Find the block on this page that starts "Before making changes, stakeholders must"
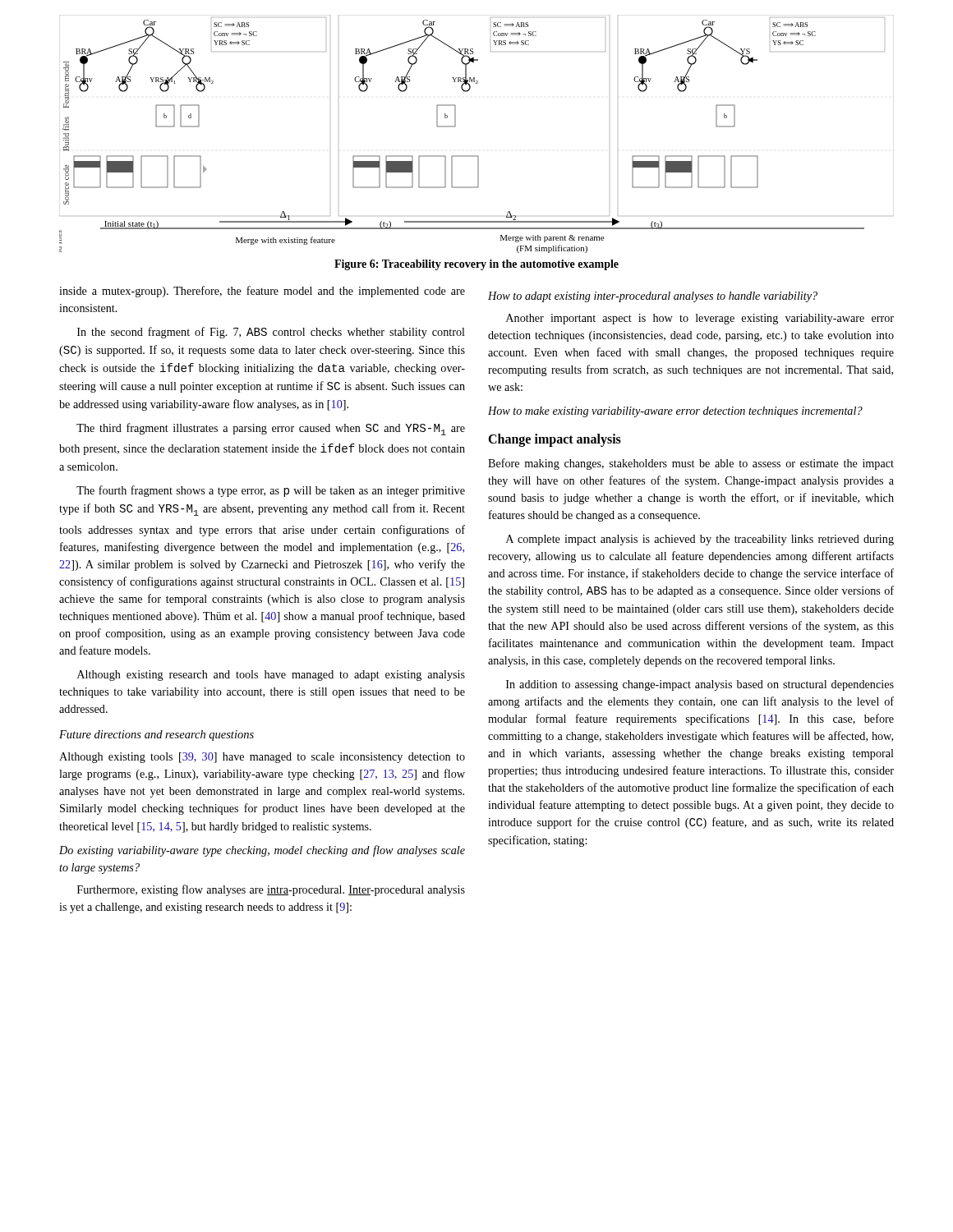Viewport: 953px width, 1232px height. coord(691,489)
